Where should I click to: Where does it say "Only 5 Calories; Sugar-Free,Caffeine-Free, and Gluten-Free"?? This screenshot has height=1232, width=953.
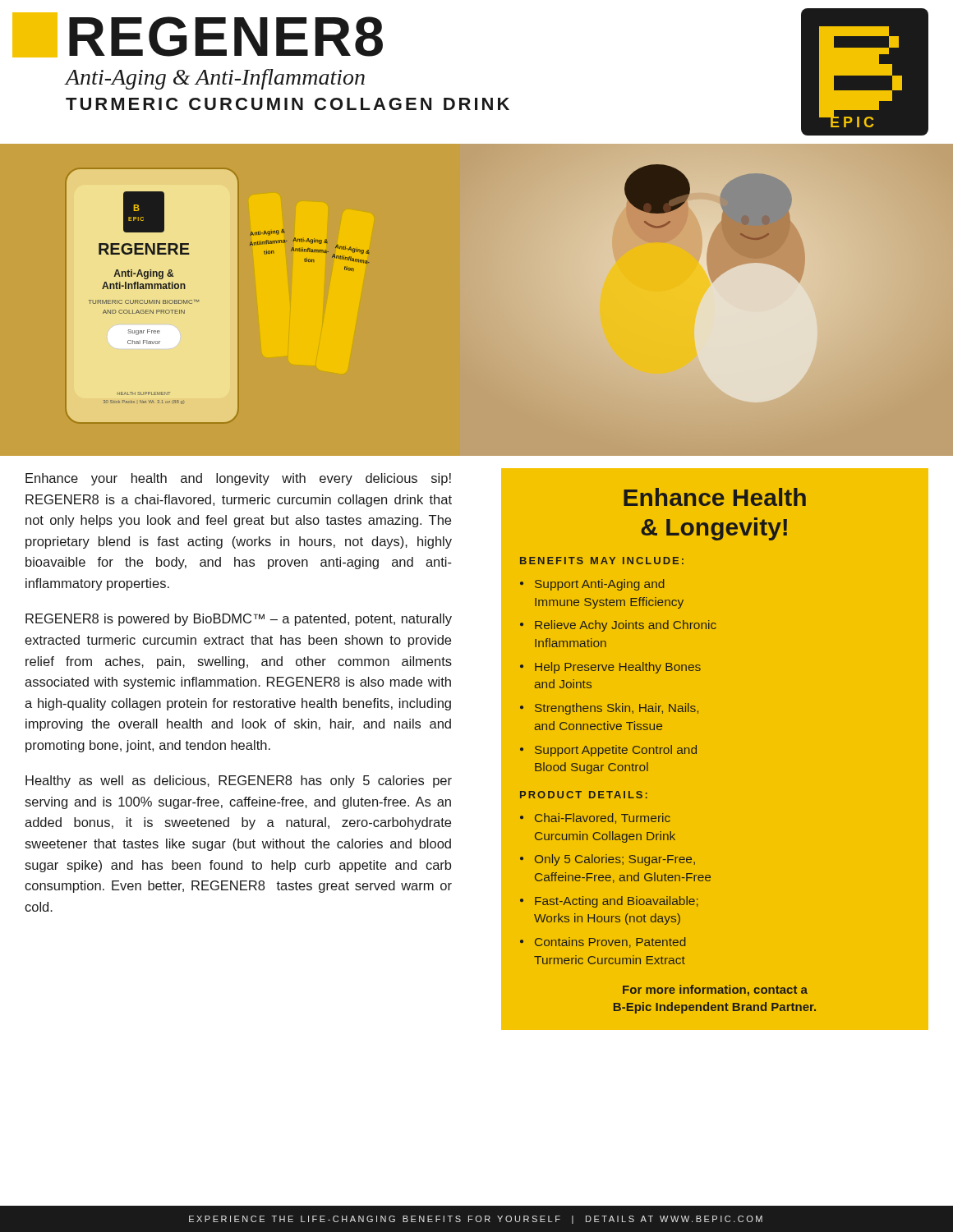pos(623,868)
